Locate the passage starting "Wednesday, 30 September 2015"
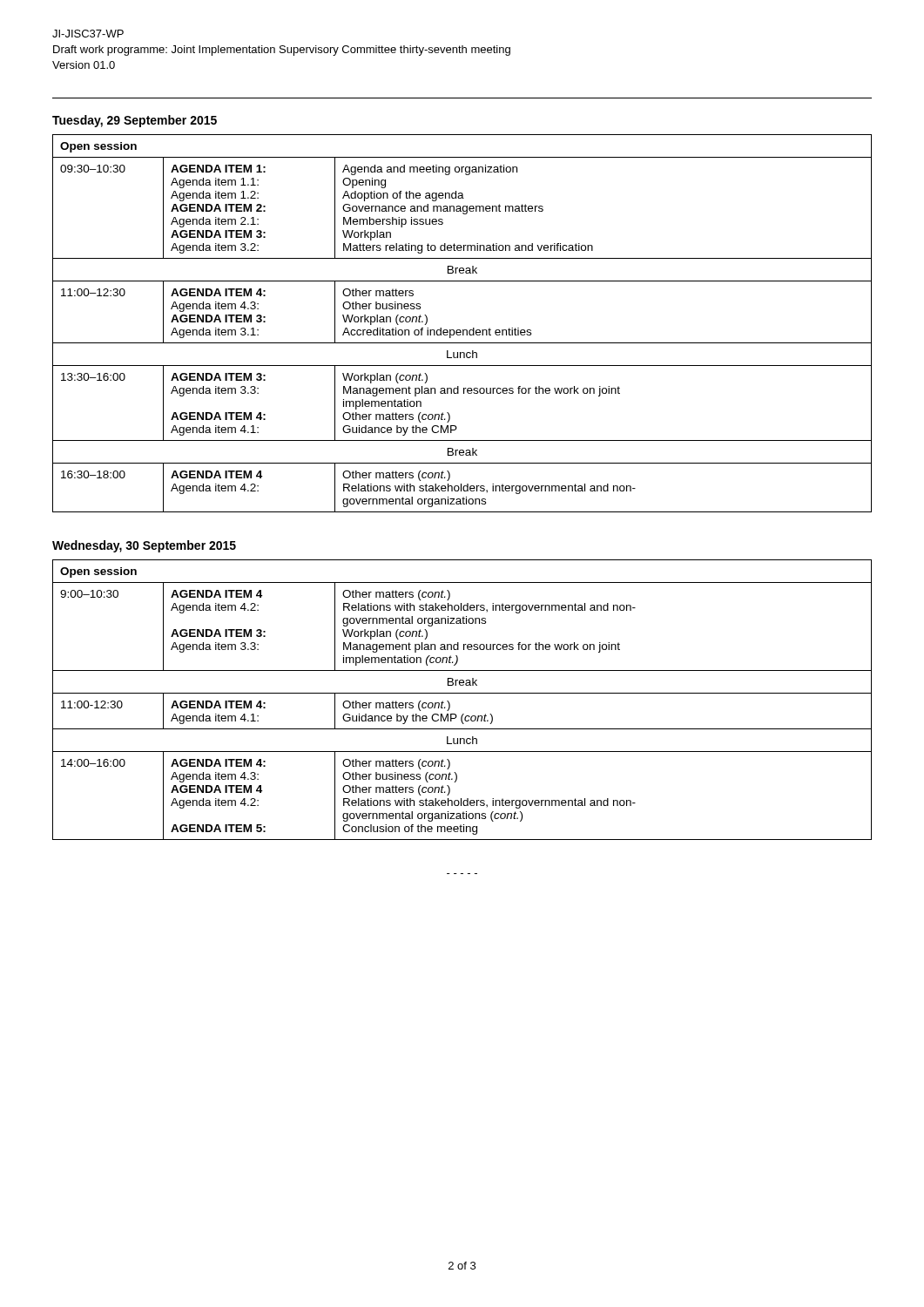 coord(144,545)
